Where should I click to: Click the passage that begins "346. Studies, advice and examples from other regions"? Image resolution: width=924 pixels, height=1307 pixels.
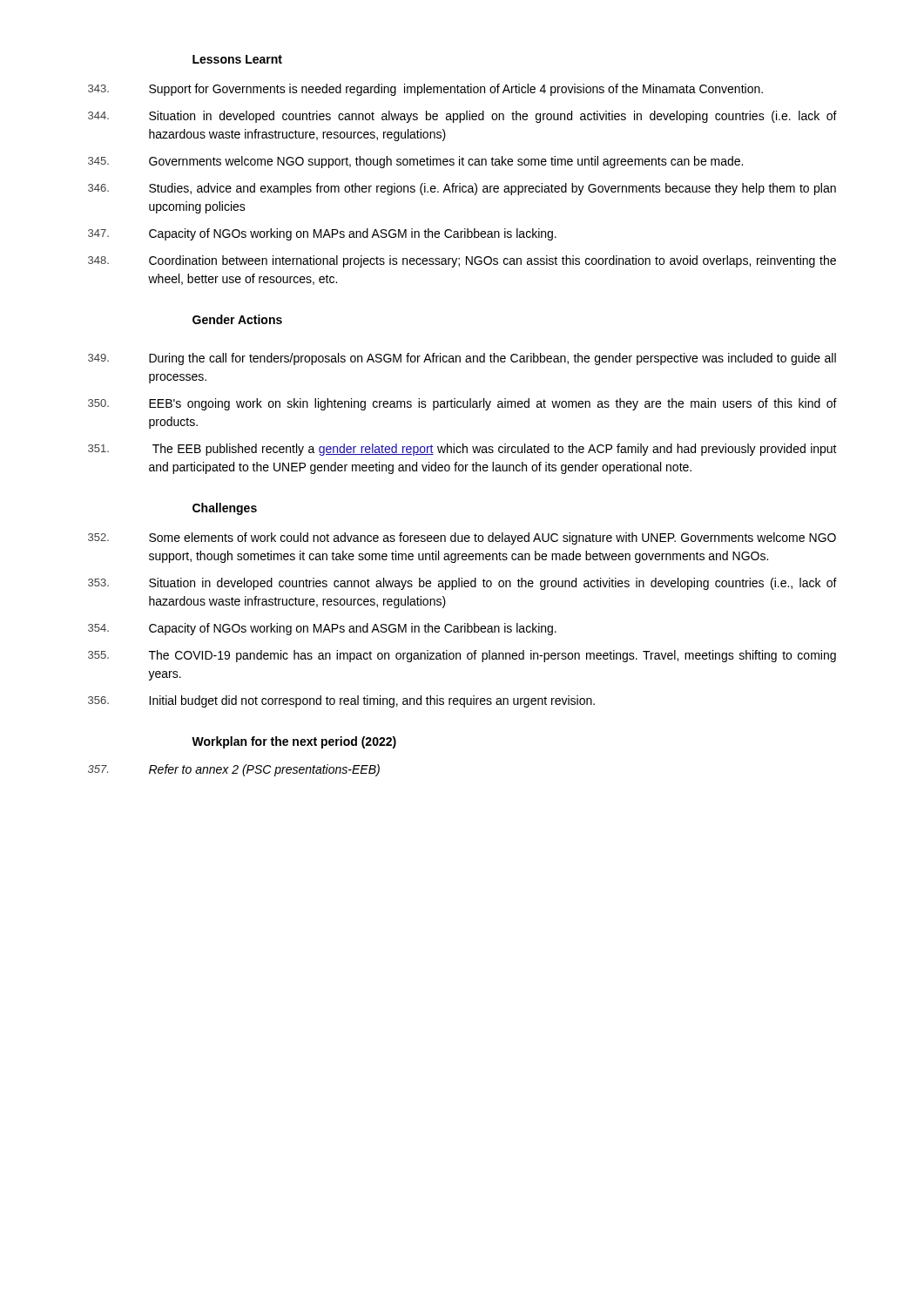pos(462,198)
